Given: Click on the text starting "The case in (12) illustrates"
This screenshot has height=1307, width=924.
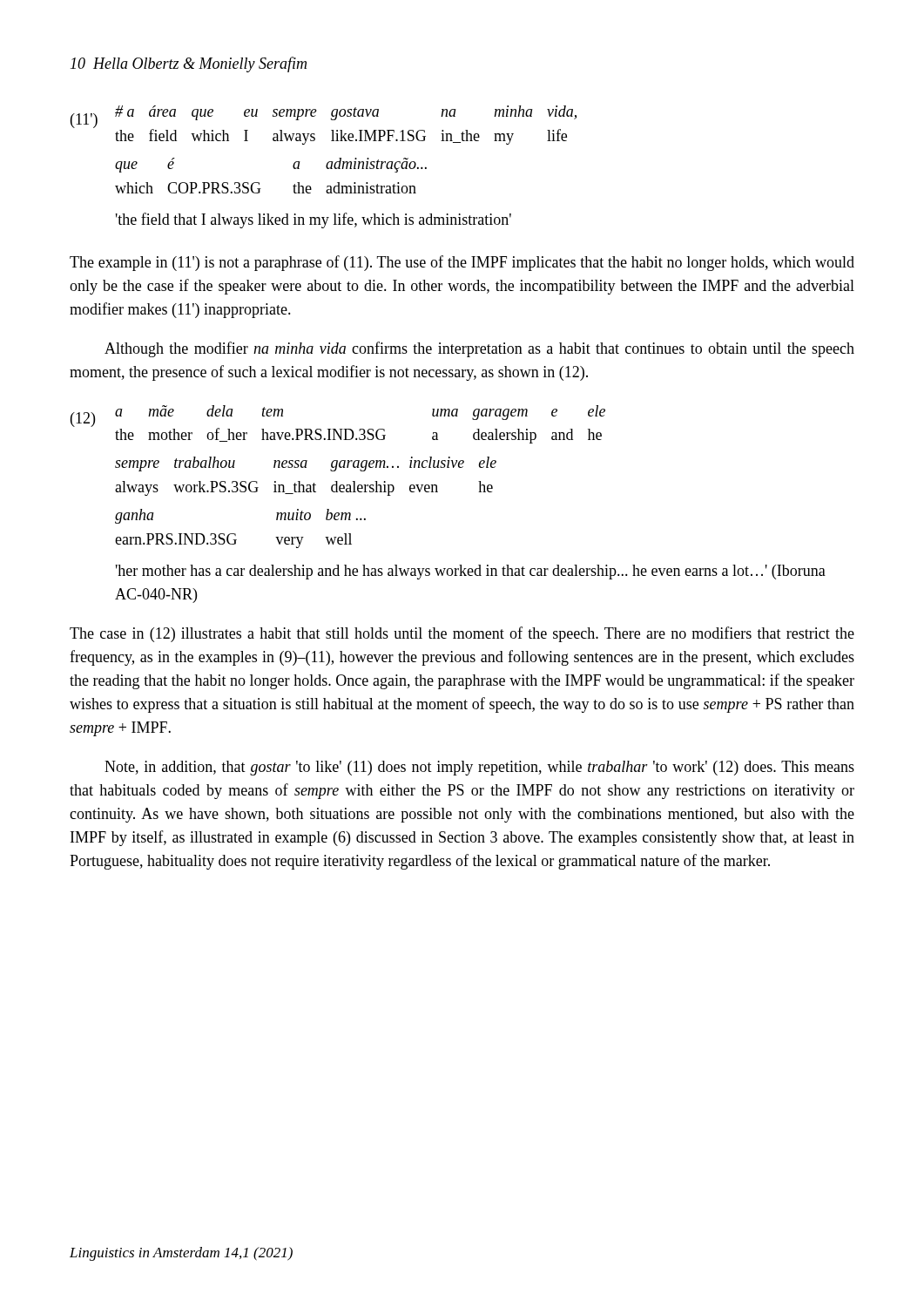Looking at the screenshot, I should [462, 680].
